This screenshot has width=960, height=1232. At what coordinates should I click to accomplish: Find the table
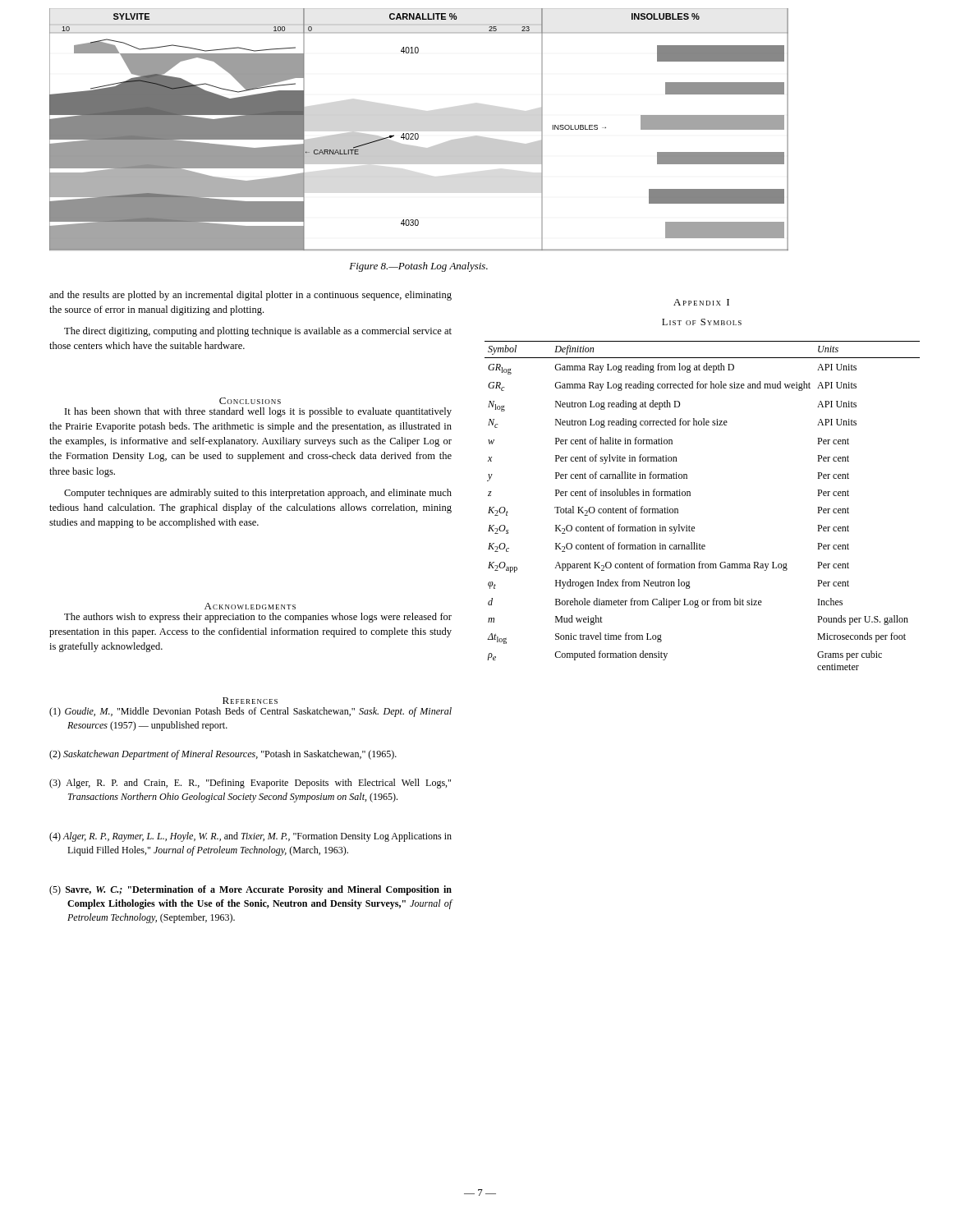point(702,508)
